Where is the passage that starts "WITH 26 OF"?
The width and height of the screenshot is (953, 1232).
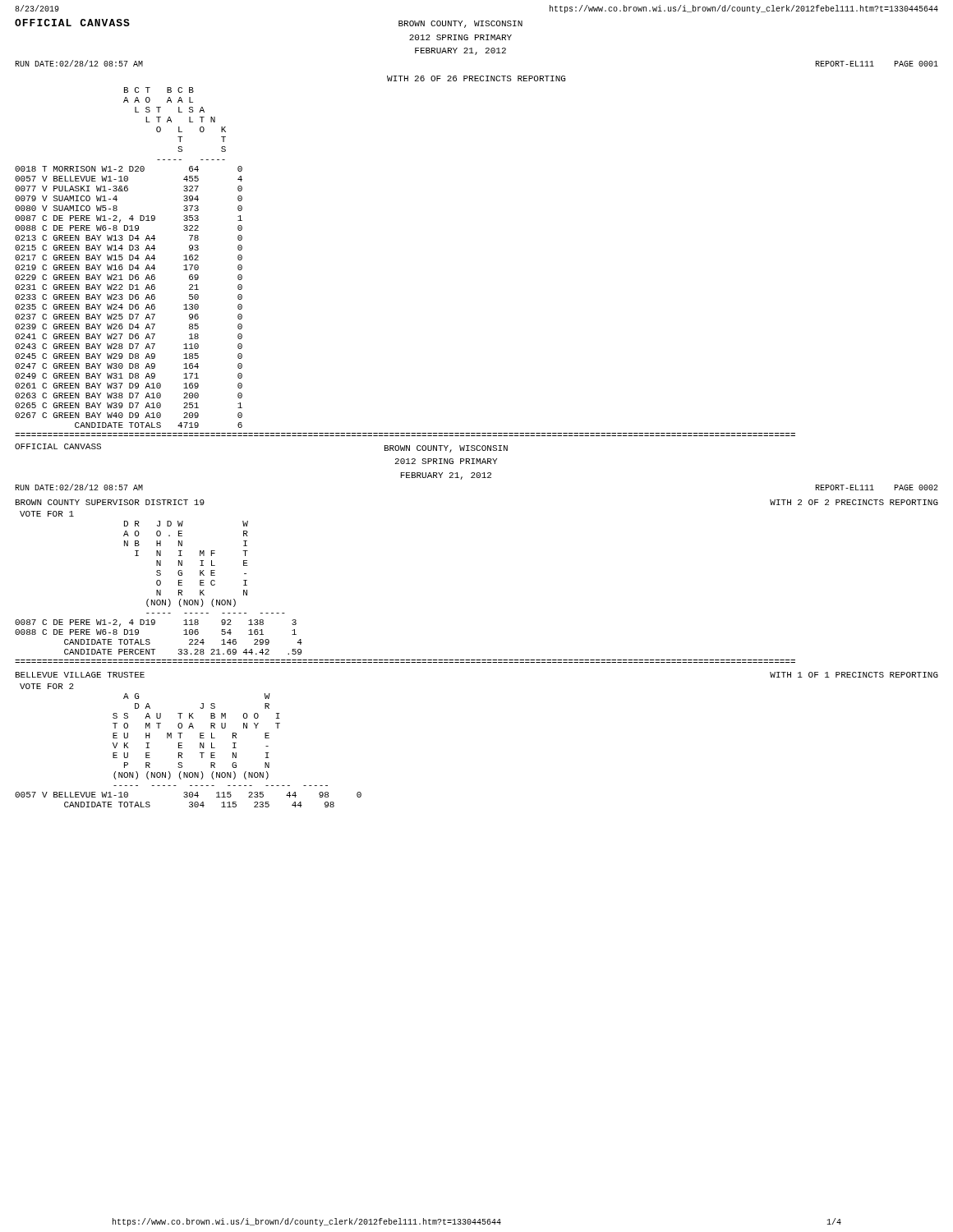tap(476, 78)
